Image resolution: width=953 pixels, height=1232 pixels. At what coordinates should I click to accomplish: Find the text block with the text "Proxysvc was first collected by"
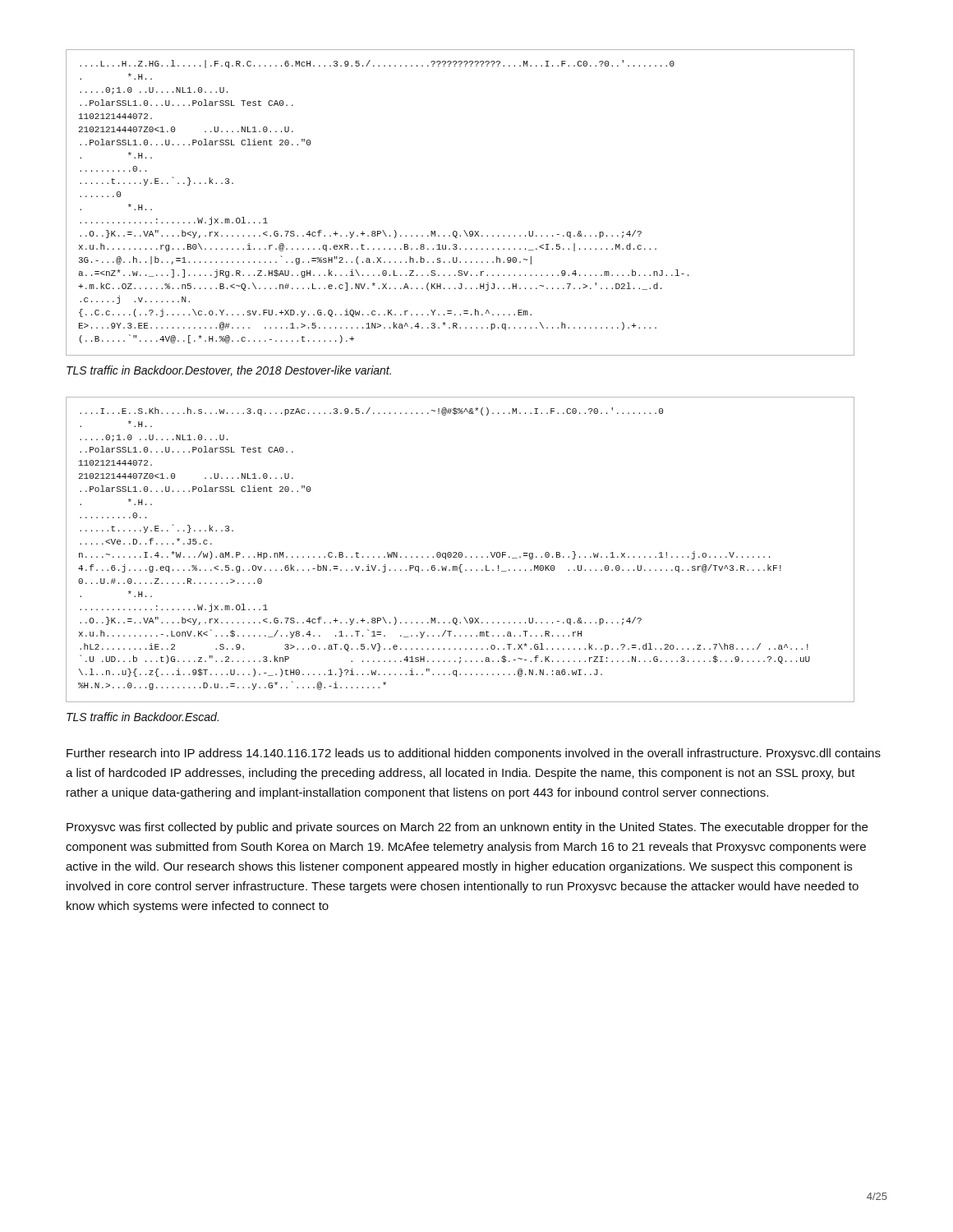coord(476,867)
